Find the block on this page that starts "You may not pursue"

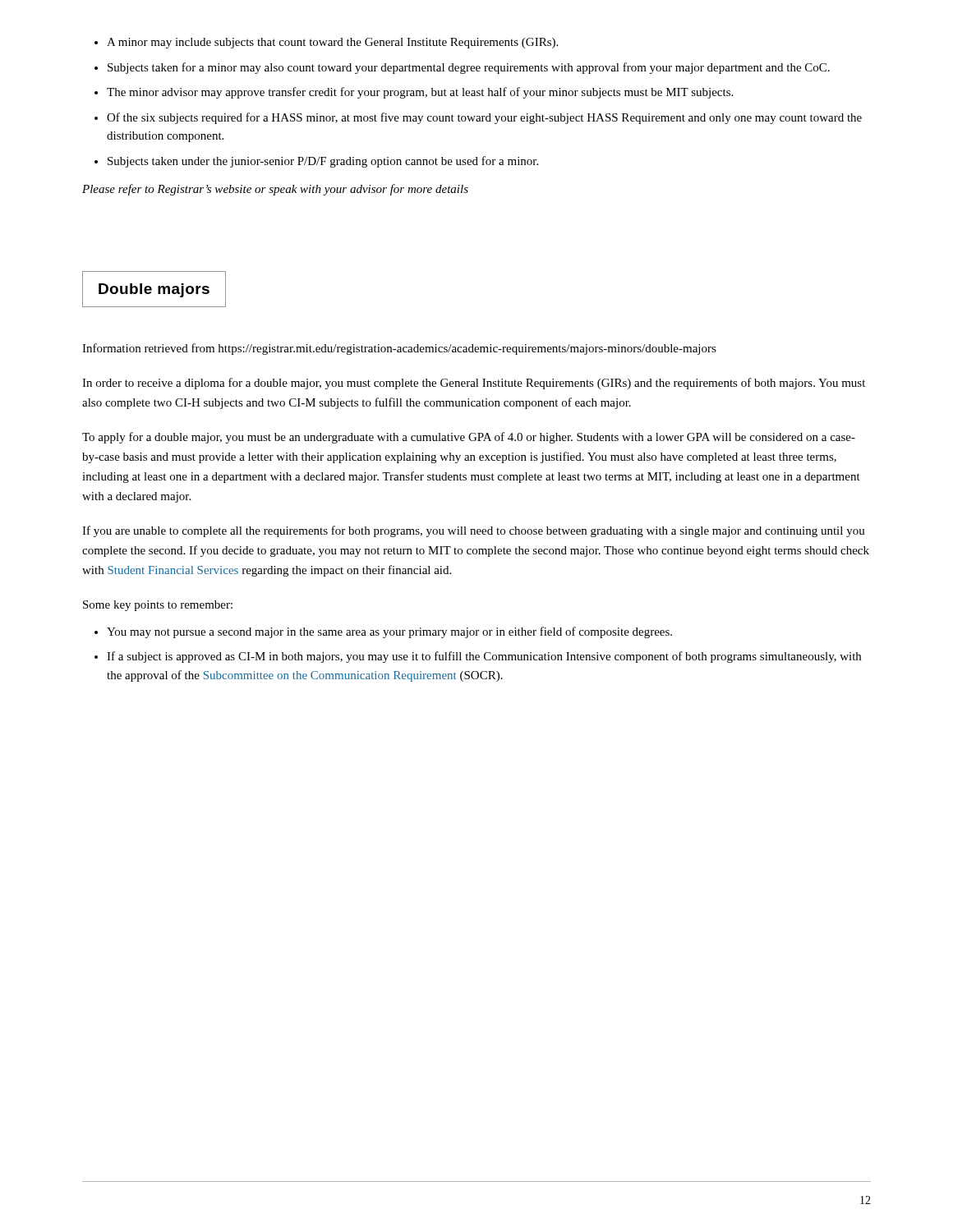[476, 653]
